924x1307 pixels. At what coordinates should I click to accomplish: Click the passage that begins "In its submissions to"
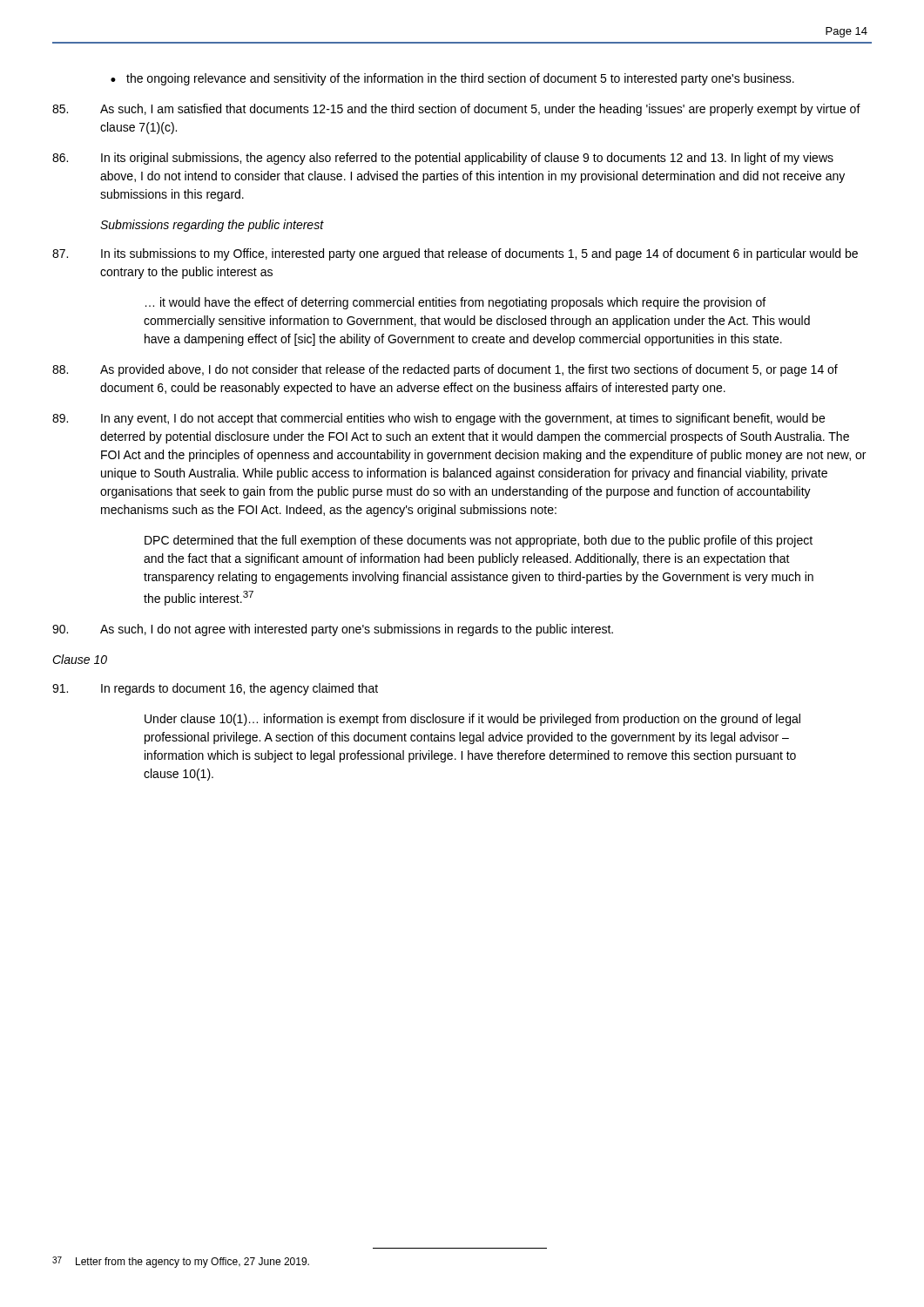(x=460, y=263)
